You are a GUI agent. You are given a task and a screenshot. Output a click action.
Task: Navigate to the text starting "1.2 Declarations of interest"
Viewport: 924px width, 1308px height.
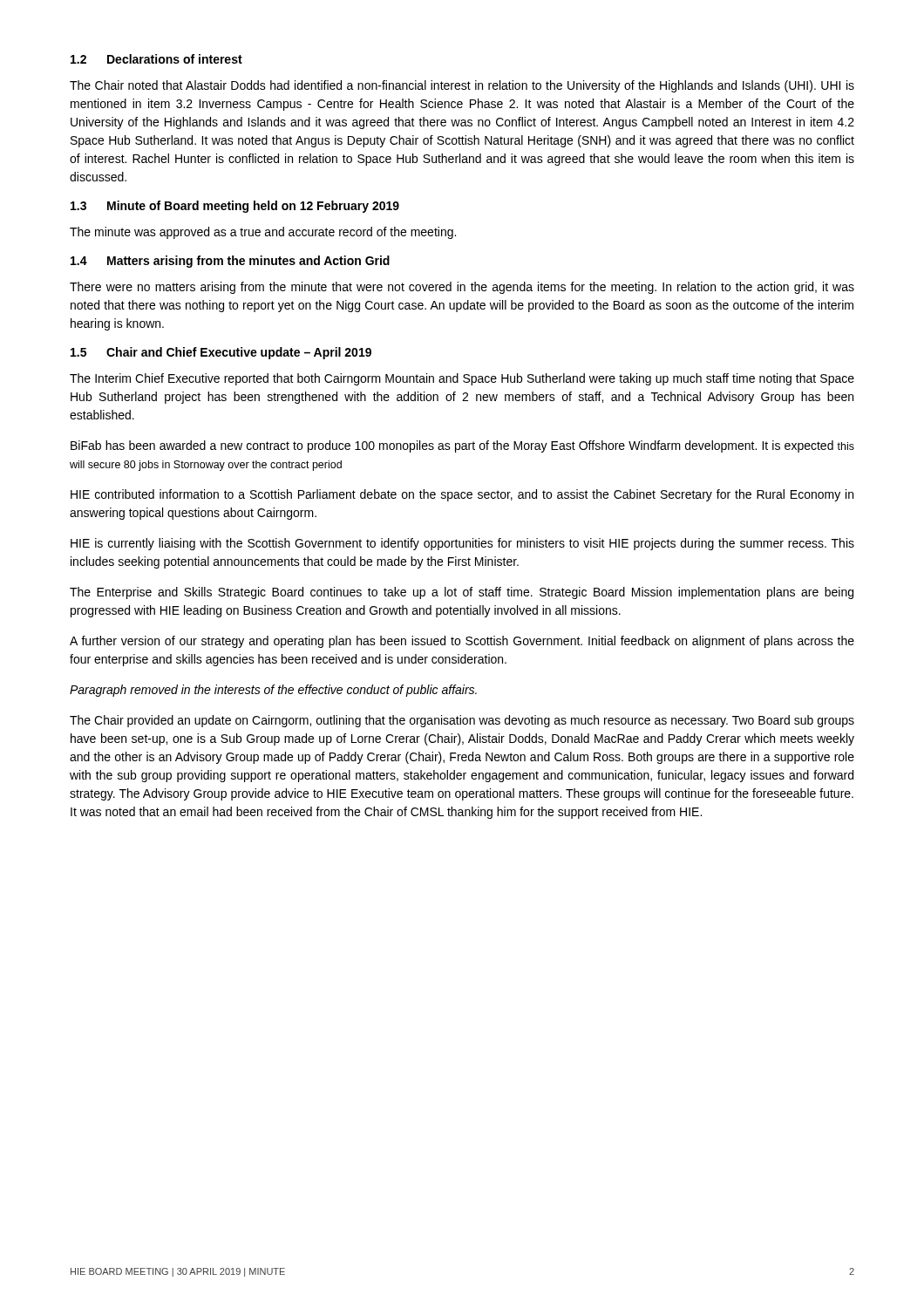click(156, 59)
